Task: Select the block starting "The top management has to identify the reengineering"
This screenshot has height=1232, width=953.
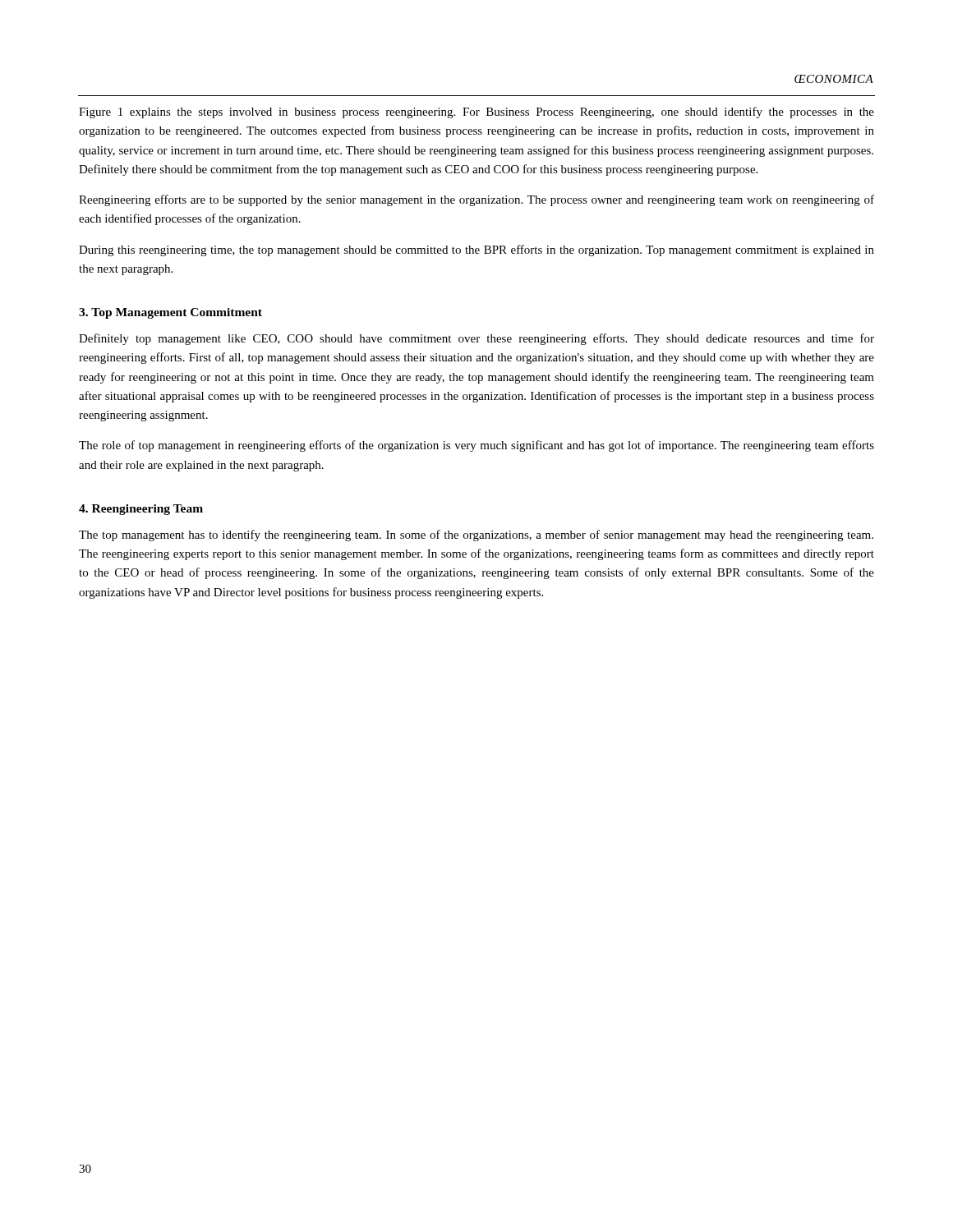Action: pos(476,563)
